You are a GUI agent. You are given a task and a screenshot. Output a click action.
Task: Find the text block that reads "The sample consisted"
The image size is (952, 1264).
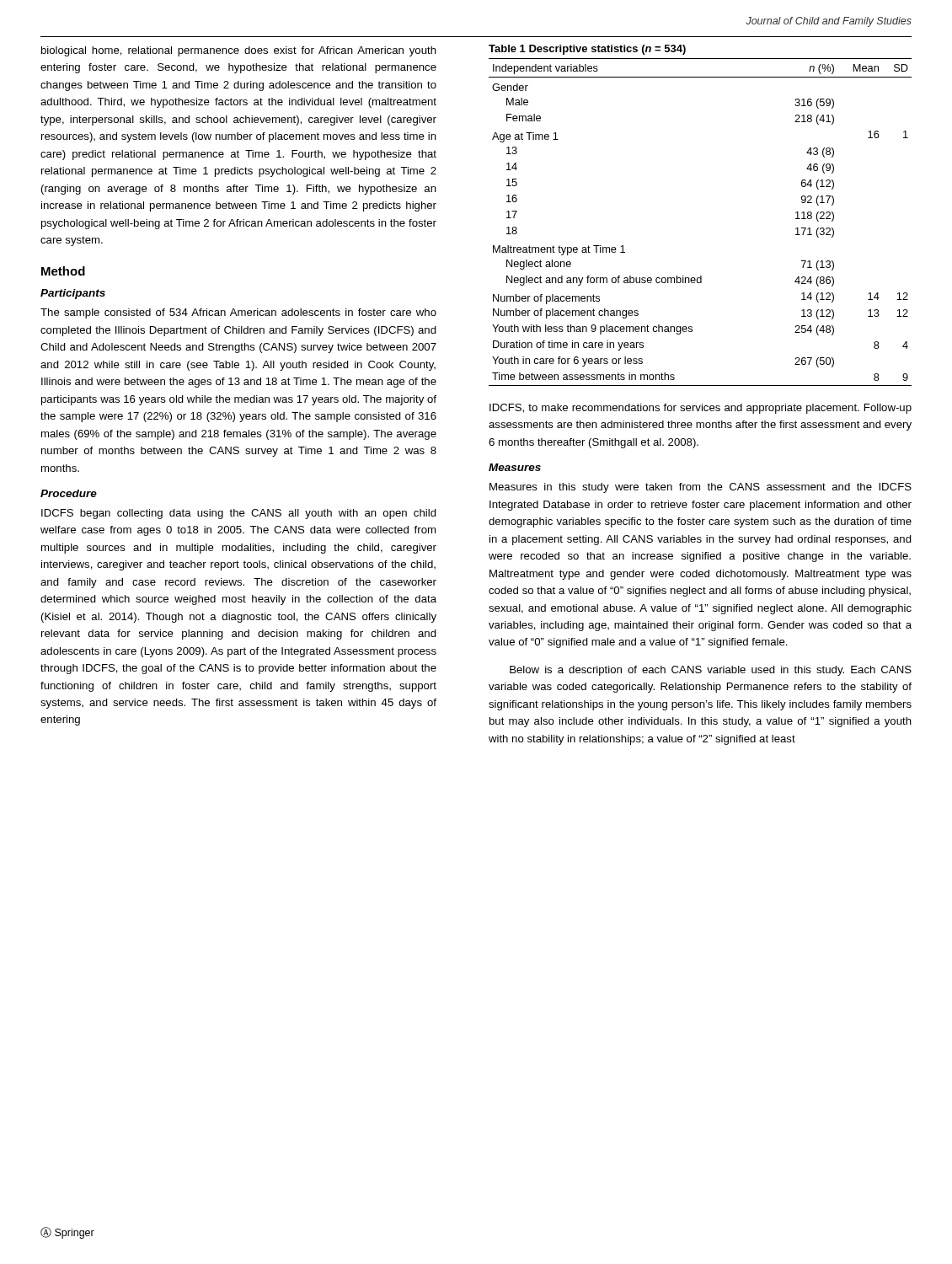[x=238, y=390]
